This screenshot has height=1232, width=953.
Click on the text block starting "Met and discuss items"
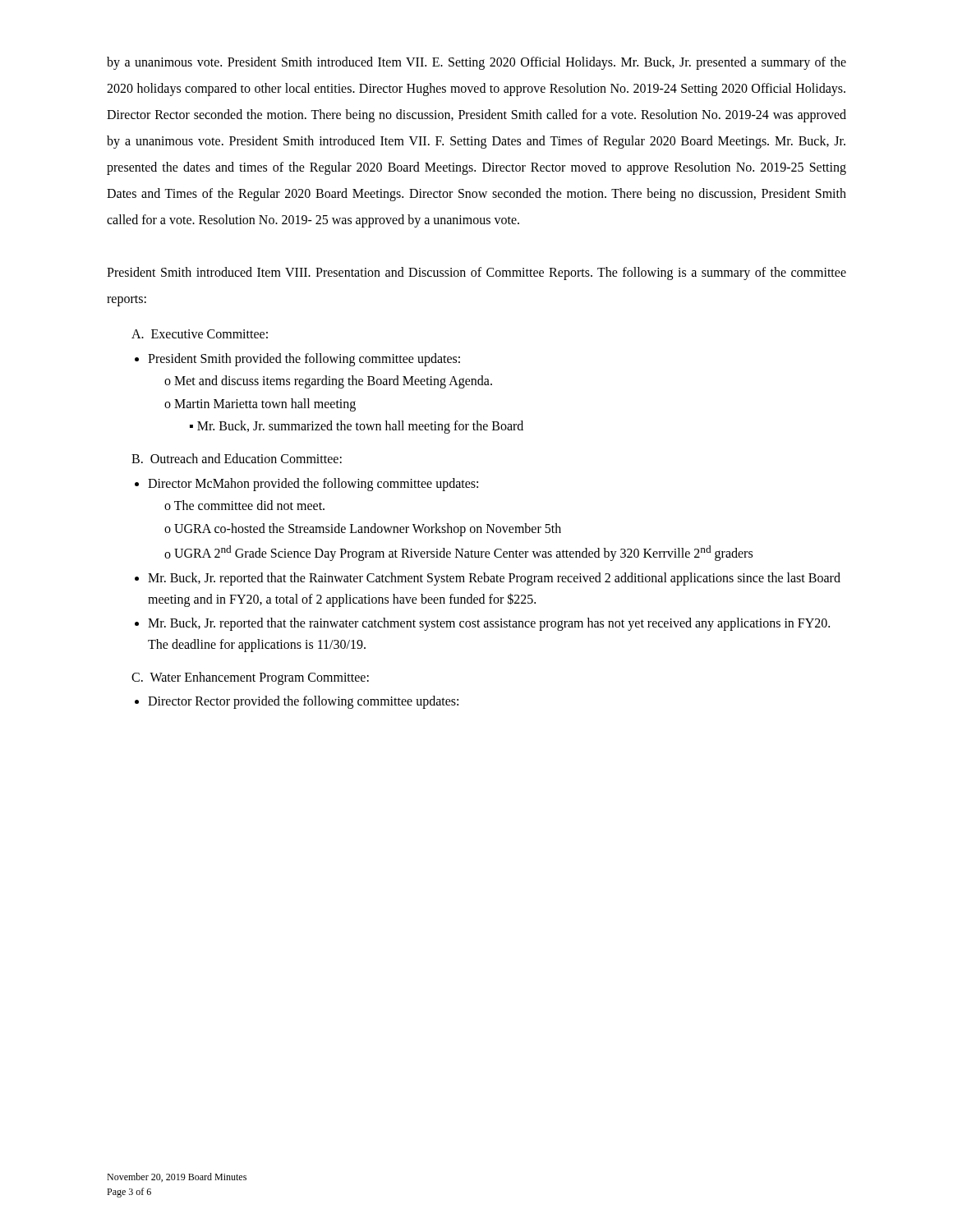(x=334, y=381)
